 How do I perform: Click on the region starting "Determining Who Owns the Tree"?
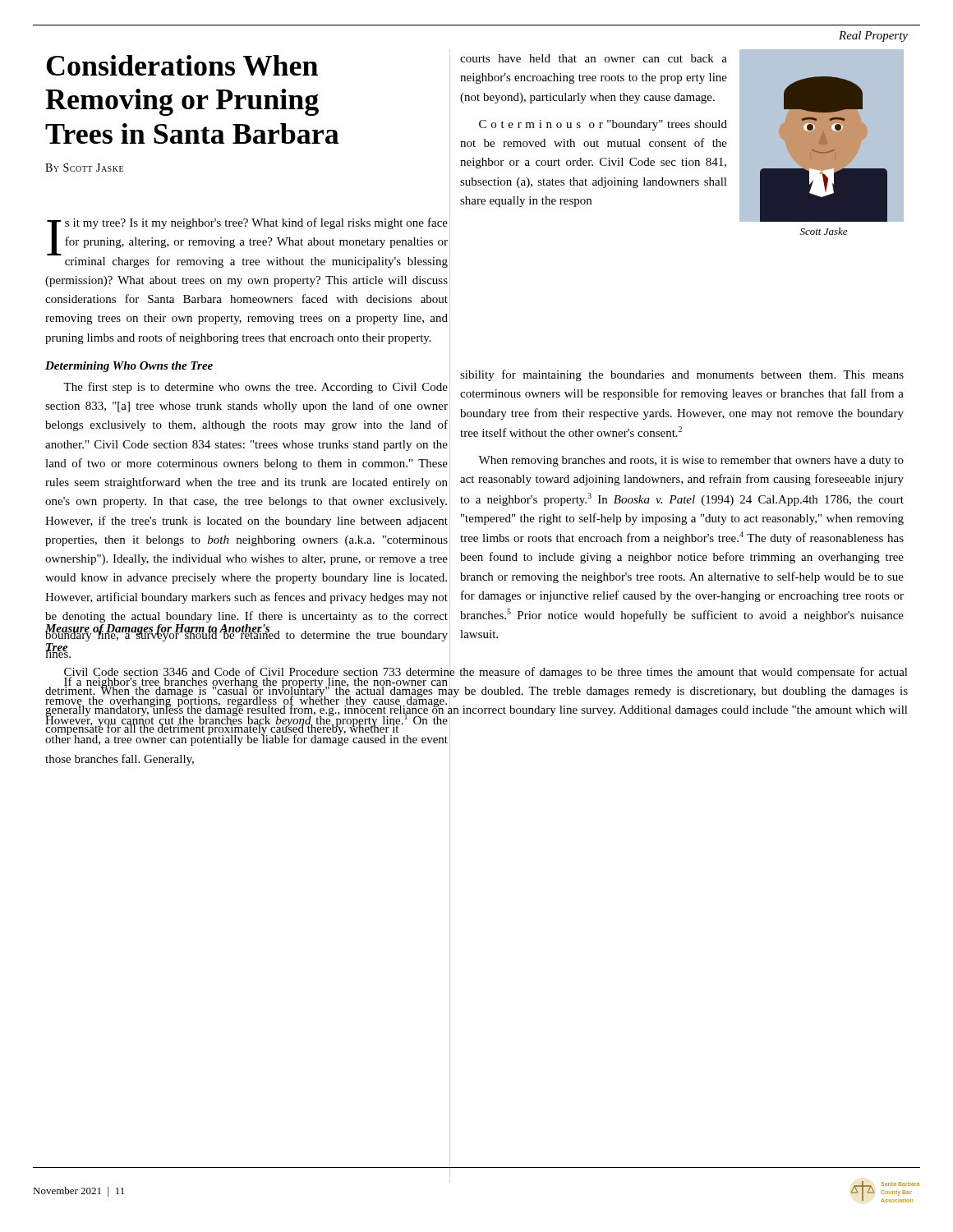[129, 365]
